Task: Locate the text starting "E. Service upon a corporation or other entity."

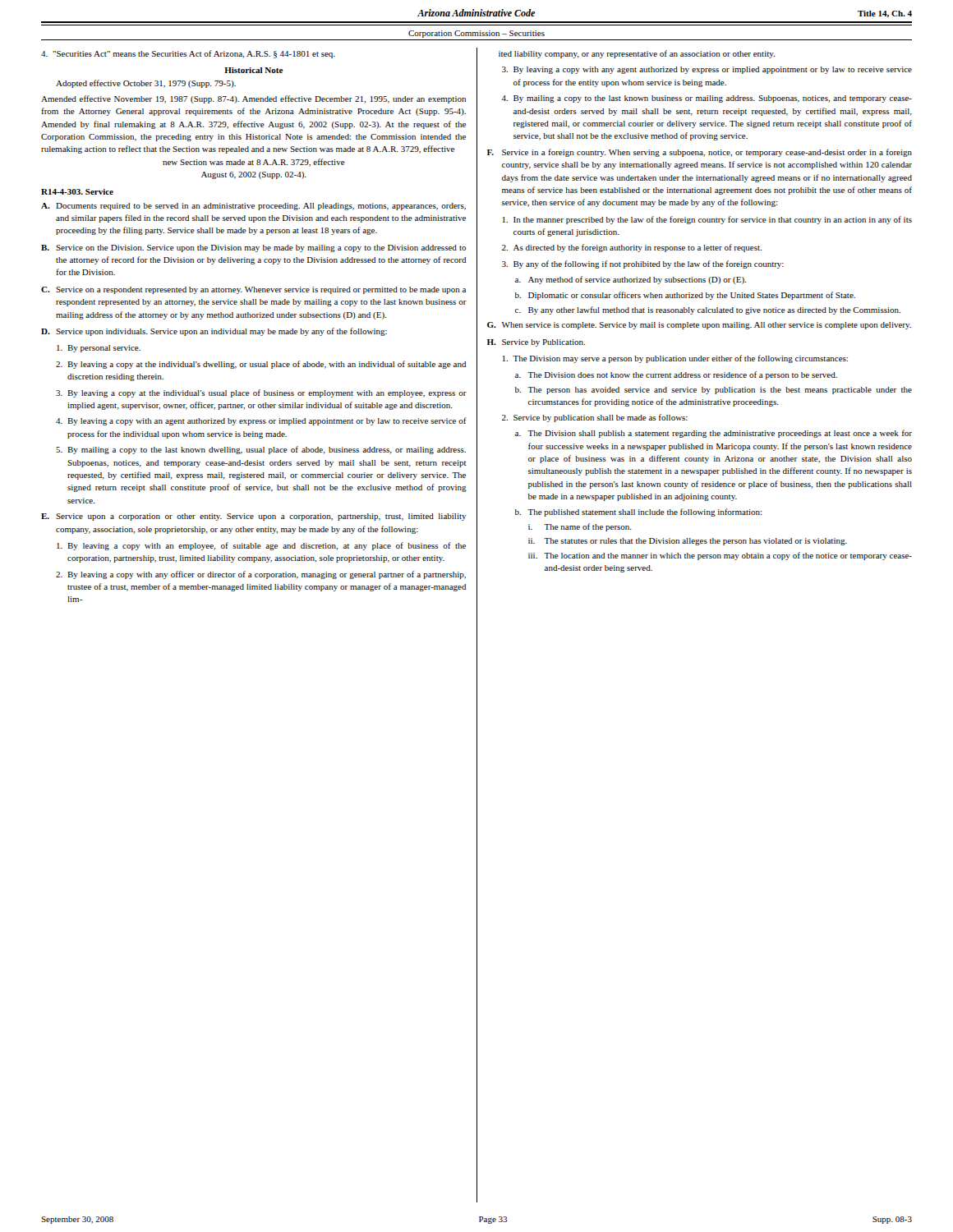Action: tap(254, 523)
